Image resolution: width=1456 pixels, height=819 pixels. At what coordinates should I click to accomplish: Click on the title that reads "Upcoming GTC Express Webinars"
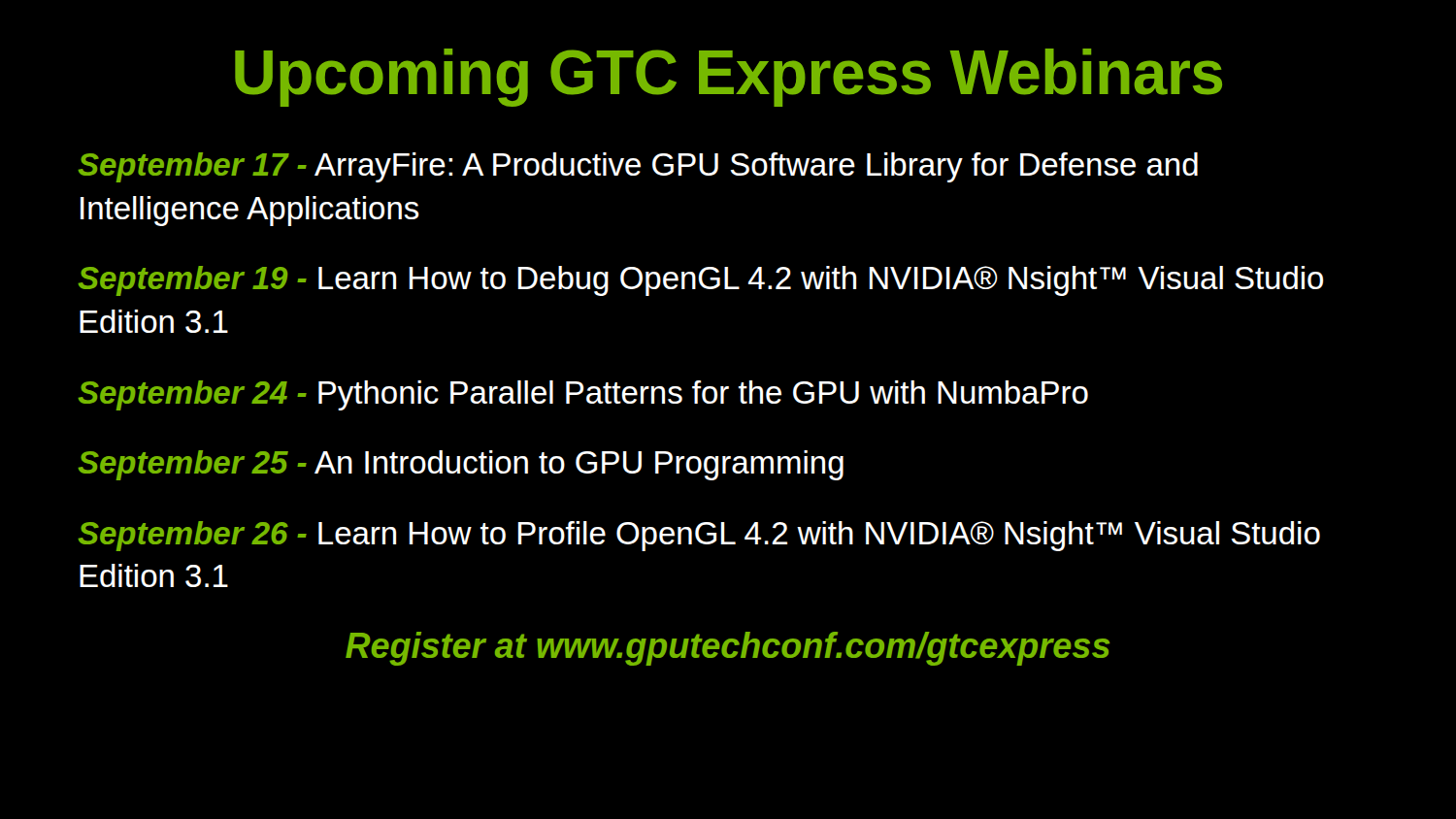[x=728, y=73]
